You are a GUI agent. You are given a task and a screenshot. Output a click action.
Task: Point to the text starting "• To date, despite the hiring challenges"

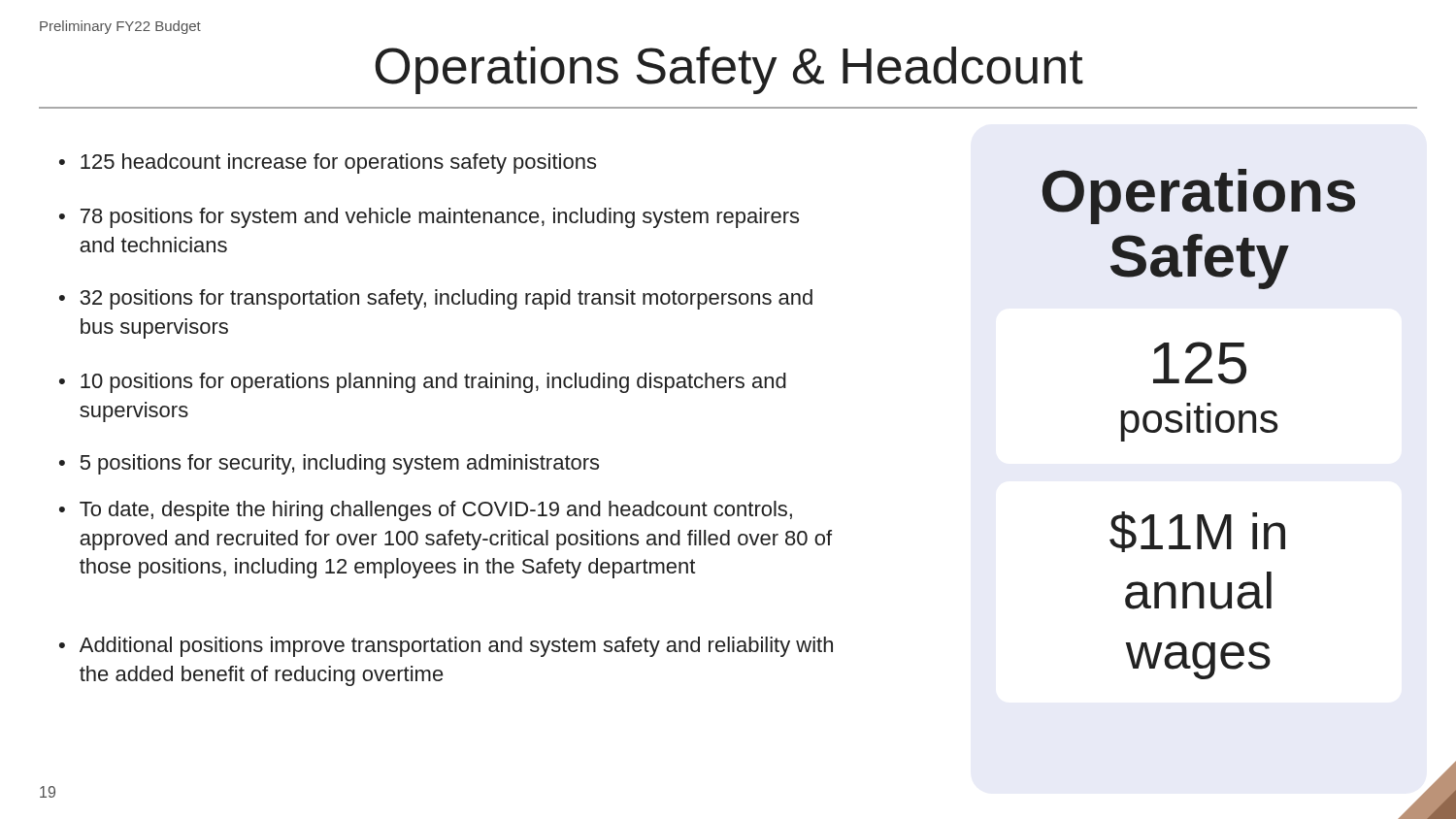coord(446,538)
